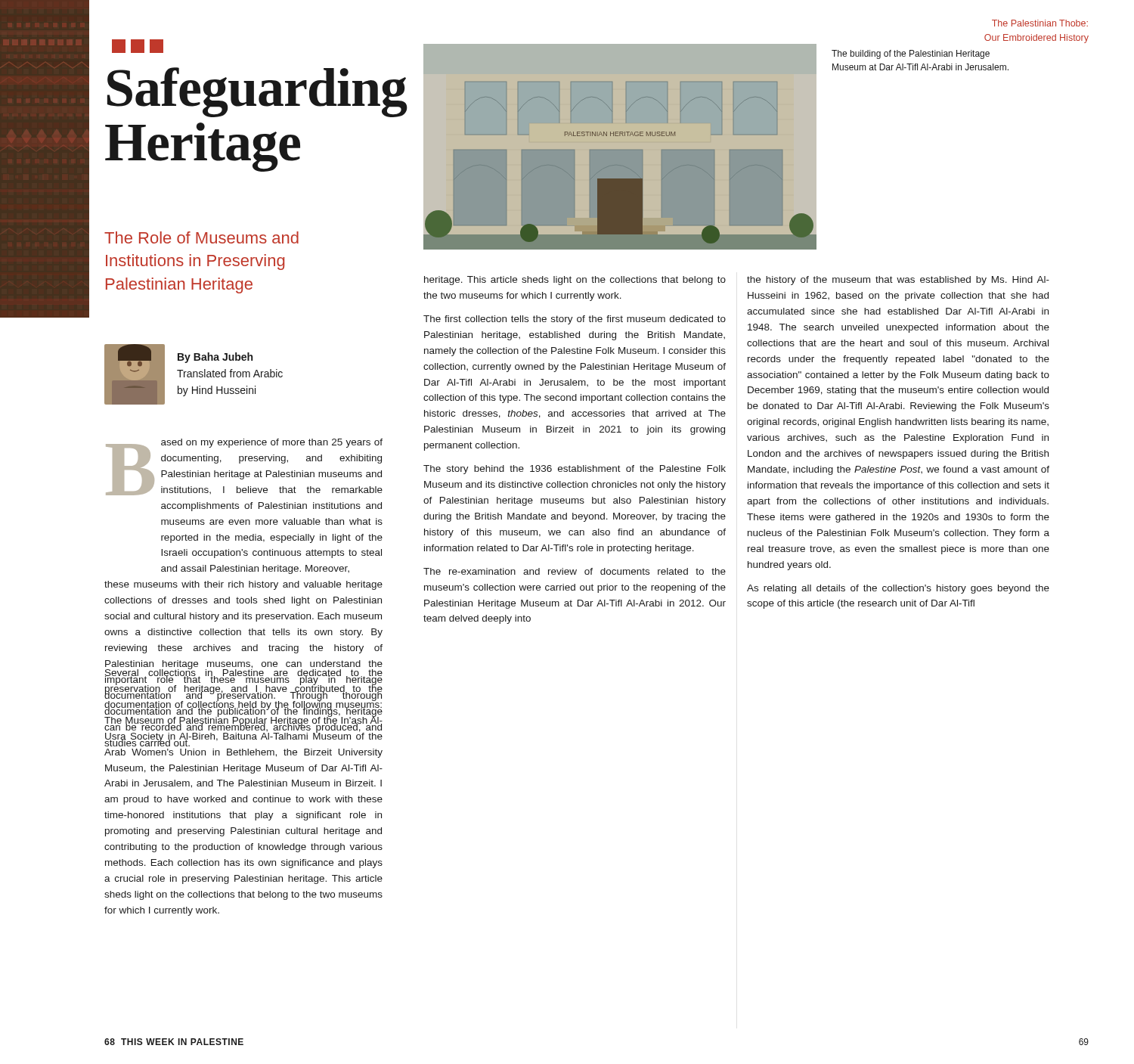
Task: Select the text block that reads "the history of the museum that was established"
Action: (898, 442)
